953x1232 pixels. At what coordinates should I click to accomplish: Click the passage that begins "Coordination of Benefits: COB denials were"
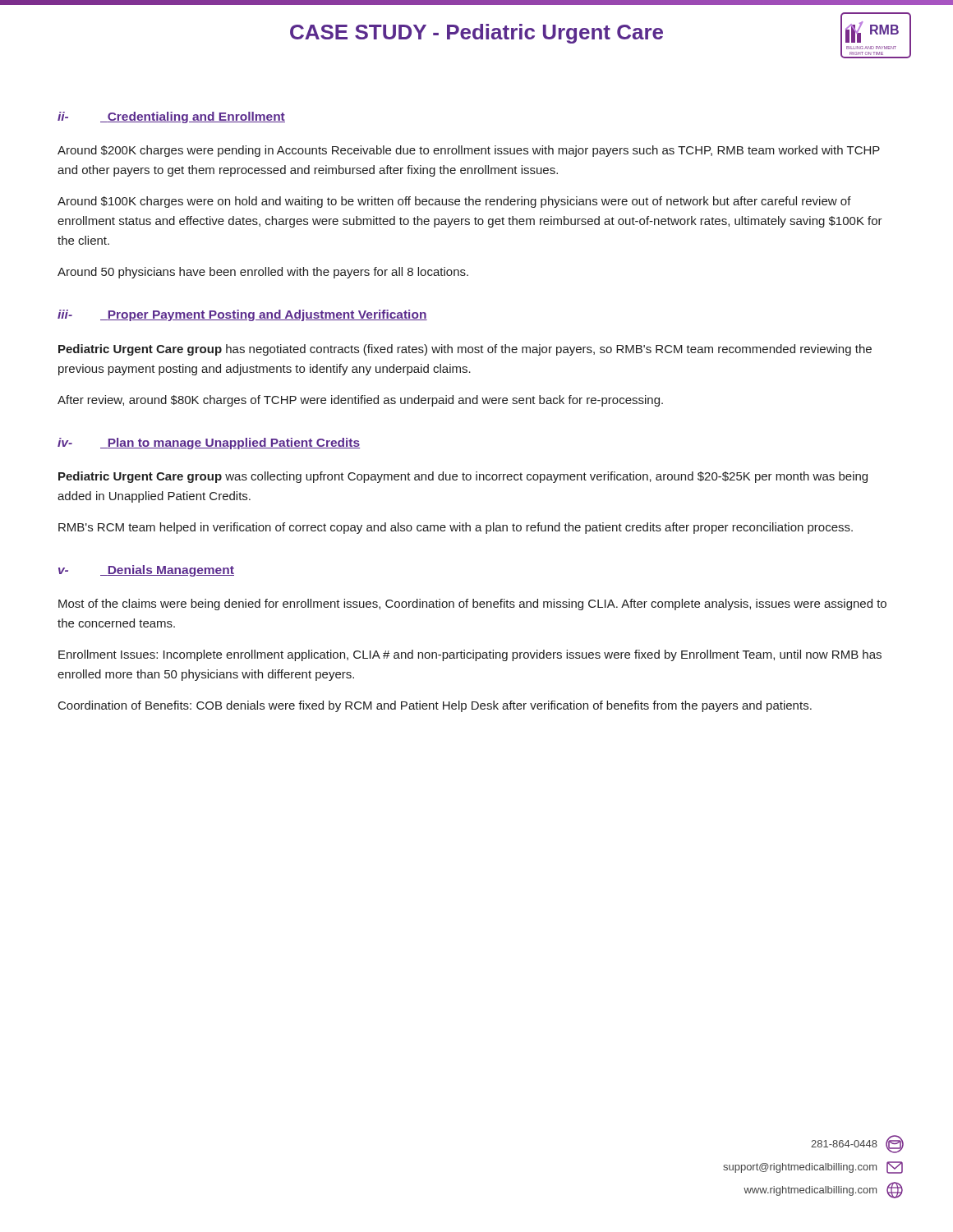point(435,705)
